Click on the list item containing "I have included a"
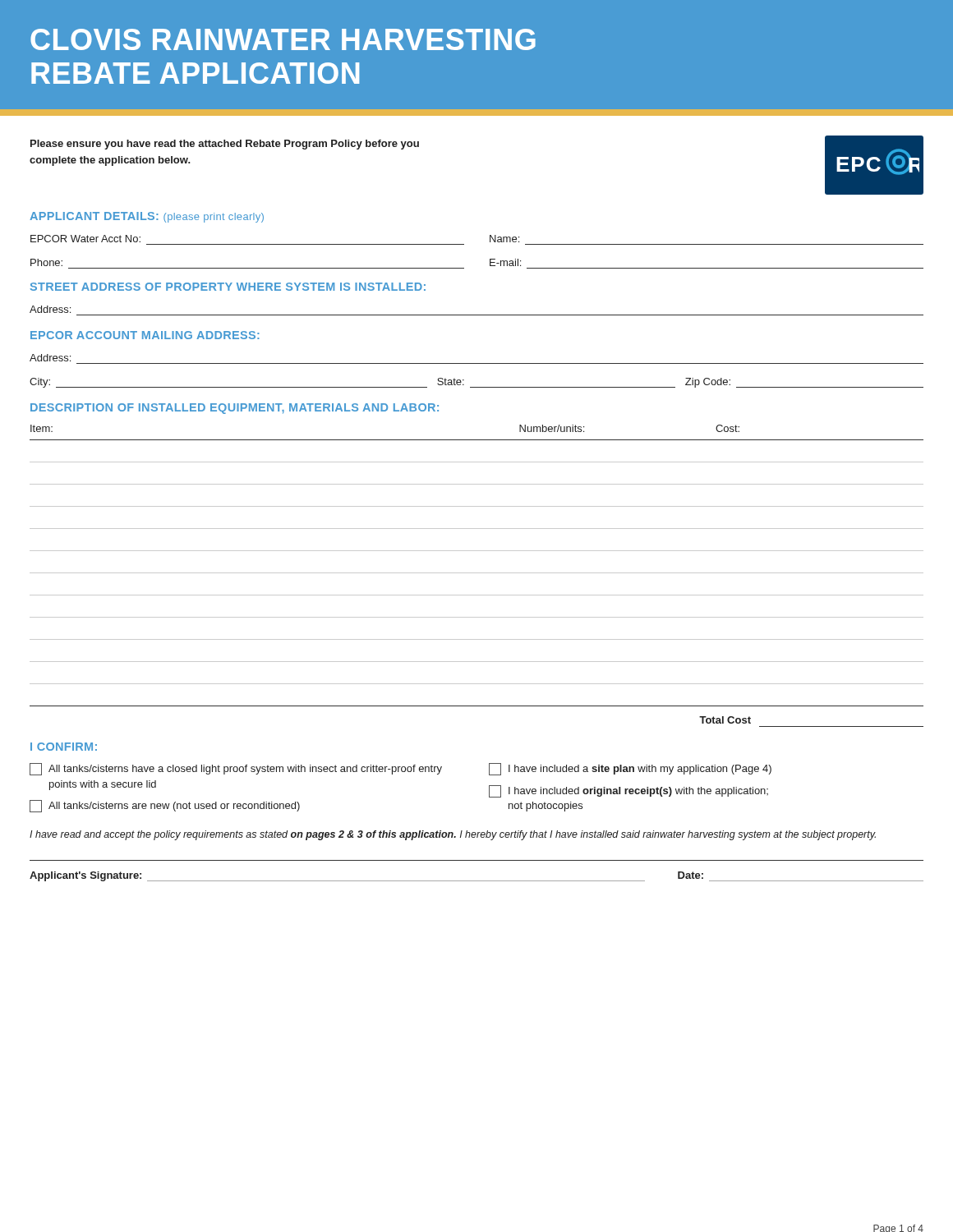Viewport: 953px width, 1232px height. click(630, 769)
